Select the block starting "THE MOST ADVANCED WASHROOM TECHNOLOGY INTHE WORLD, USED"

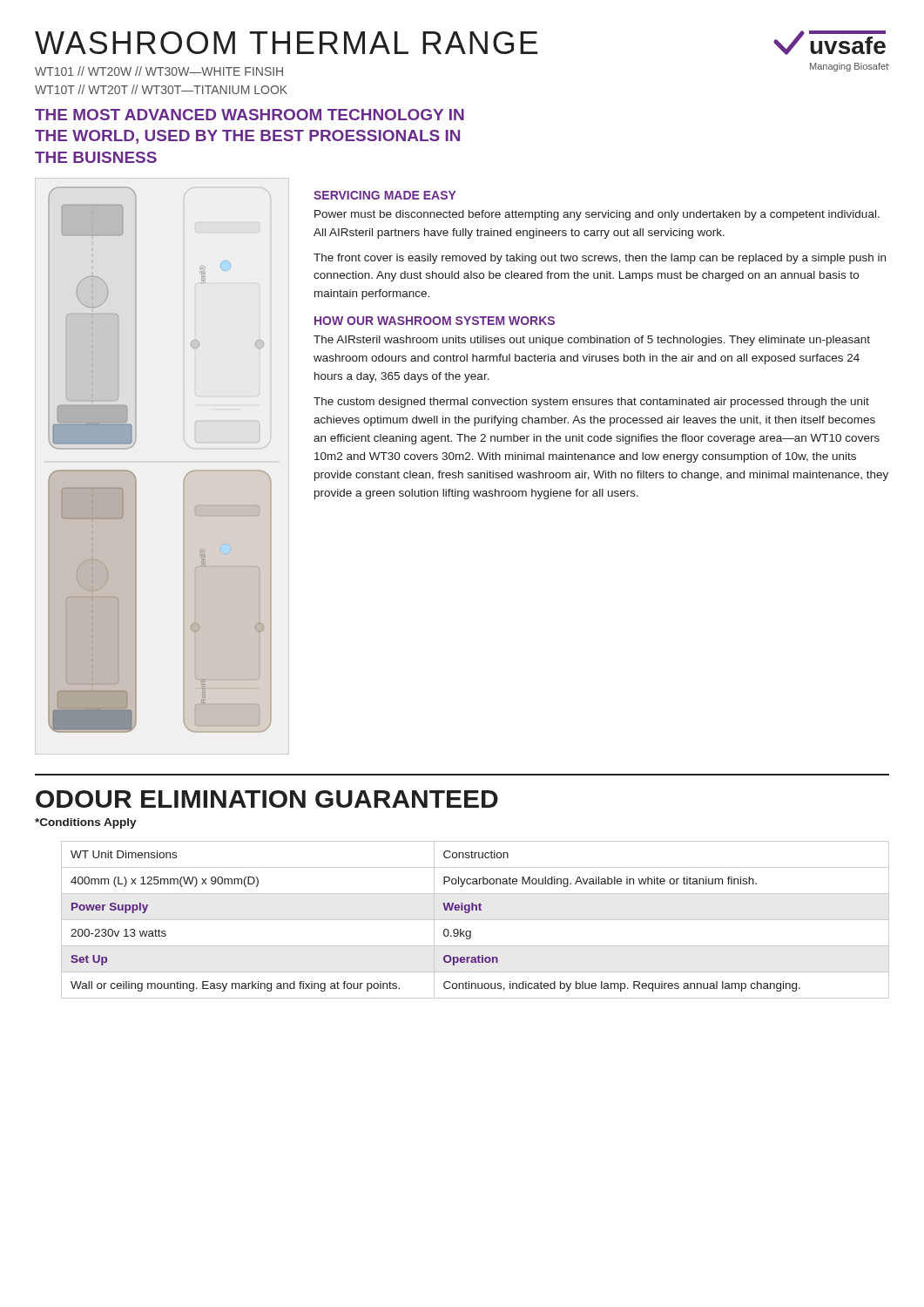click(x=462, y=136)
